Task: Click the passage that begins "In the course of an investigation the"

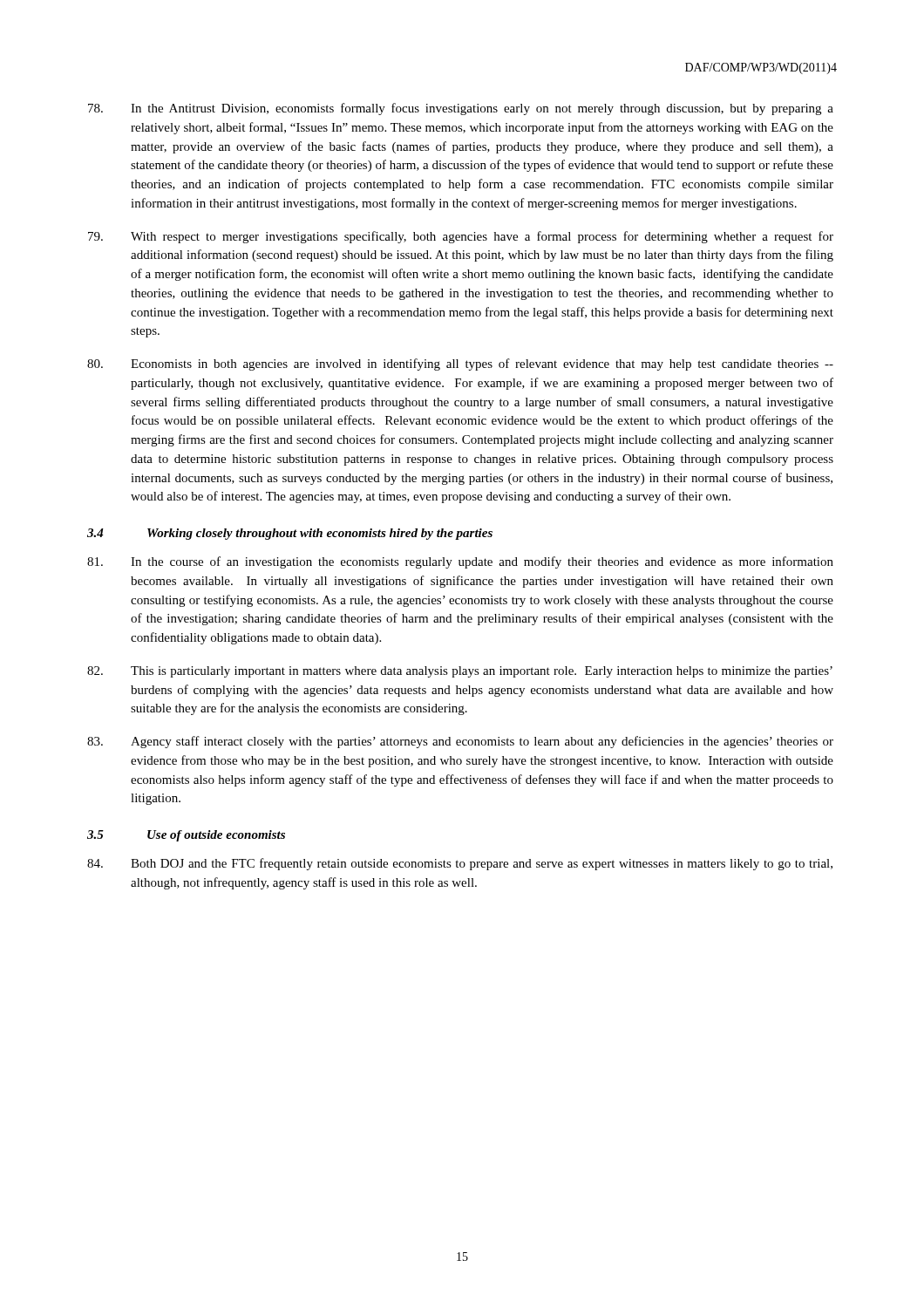Action: 462,600
